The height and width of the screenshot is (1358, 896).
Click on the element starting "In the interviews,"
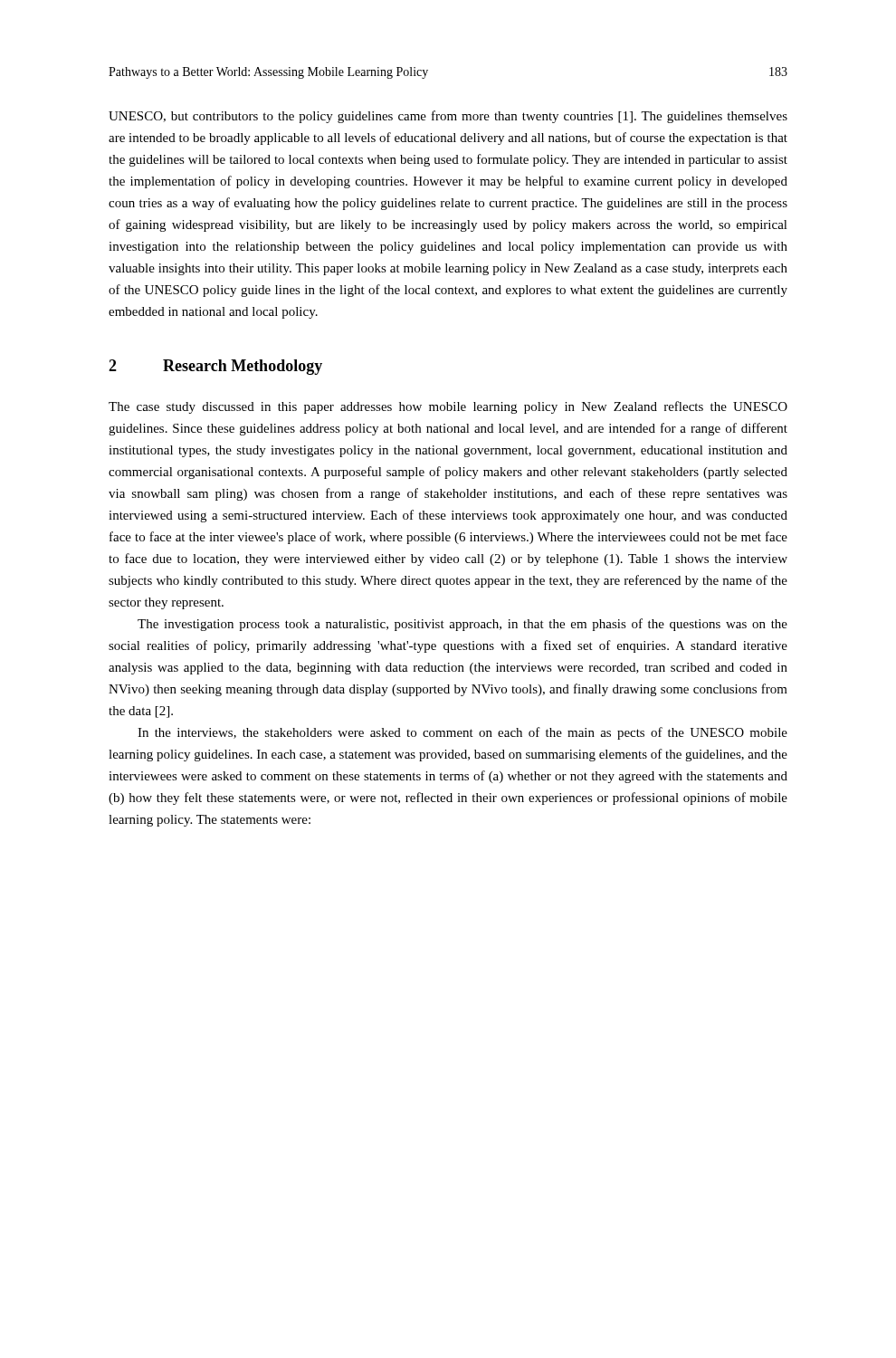pyautogui.click(x=448, y=776)
